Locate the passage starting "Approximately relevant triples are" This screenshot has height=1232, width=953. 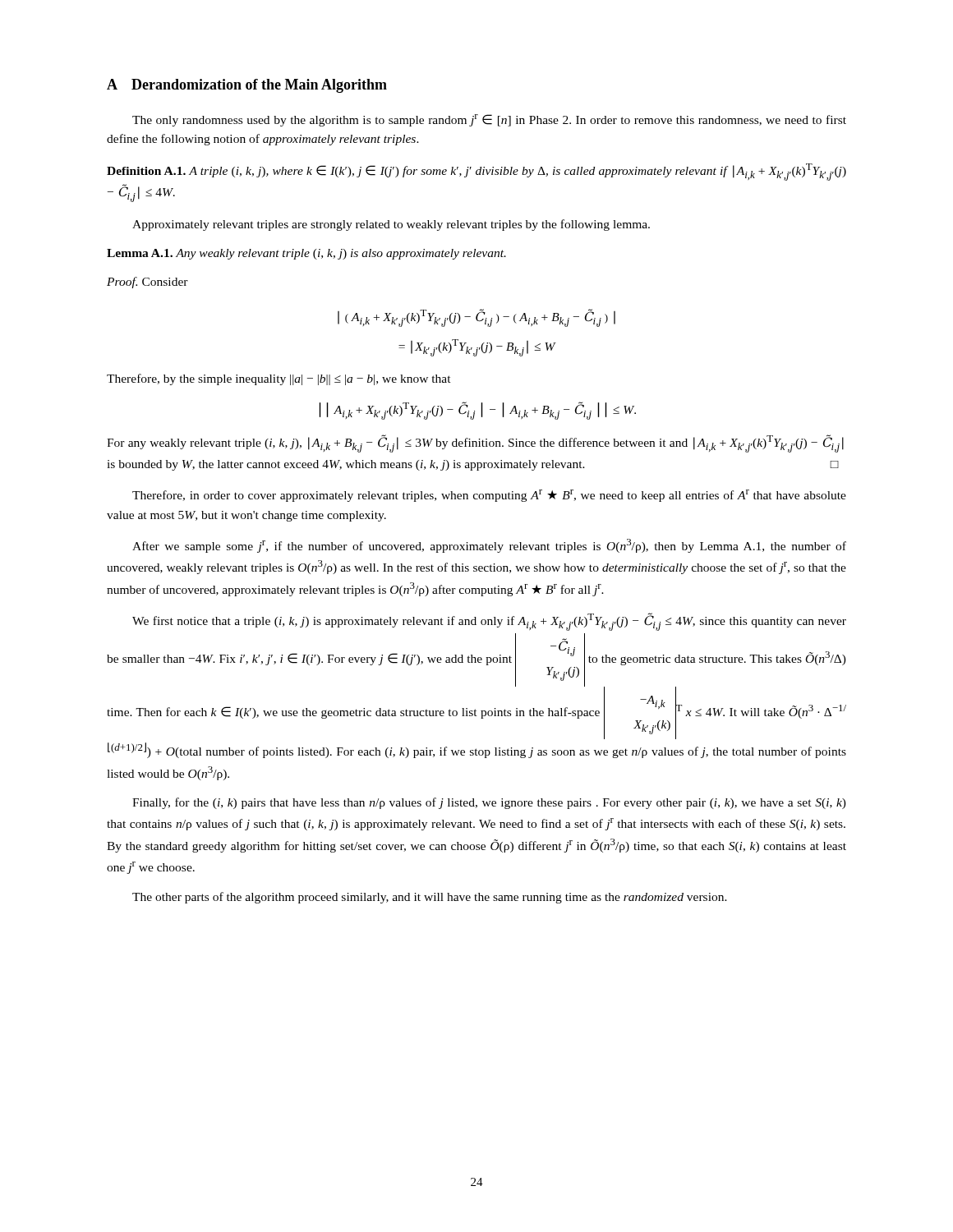pyautogui.click(x=476, y=224)
